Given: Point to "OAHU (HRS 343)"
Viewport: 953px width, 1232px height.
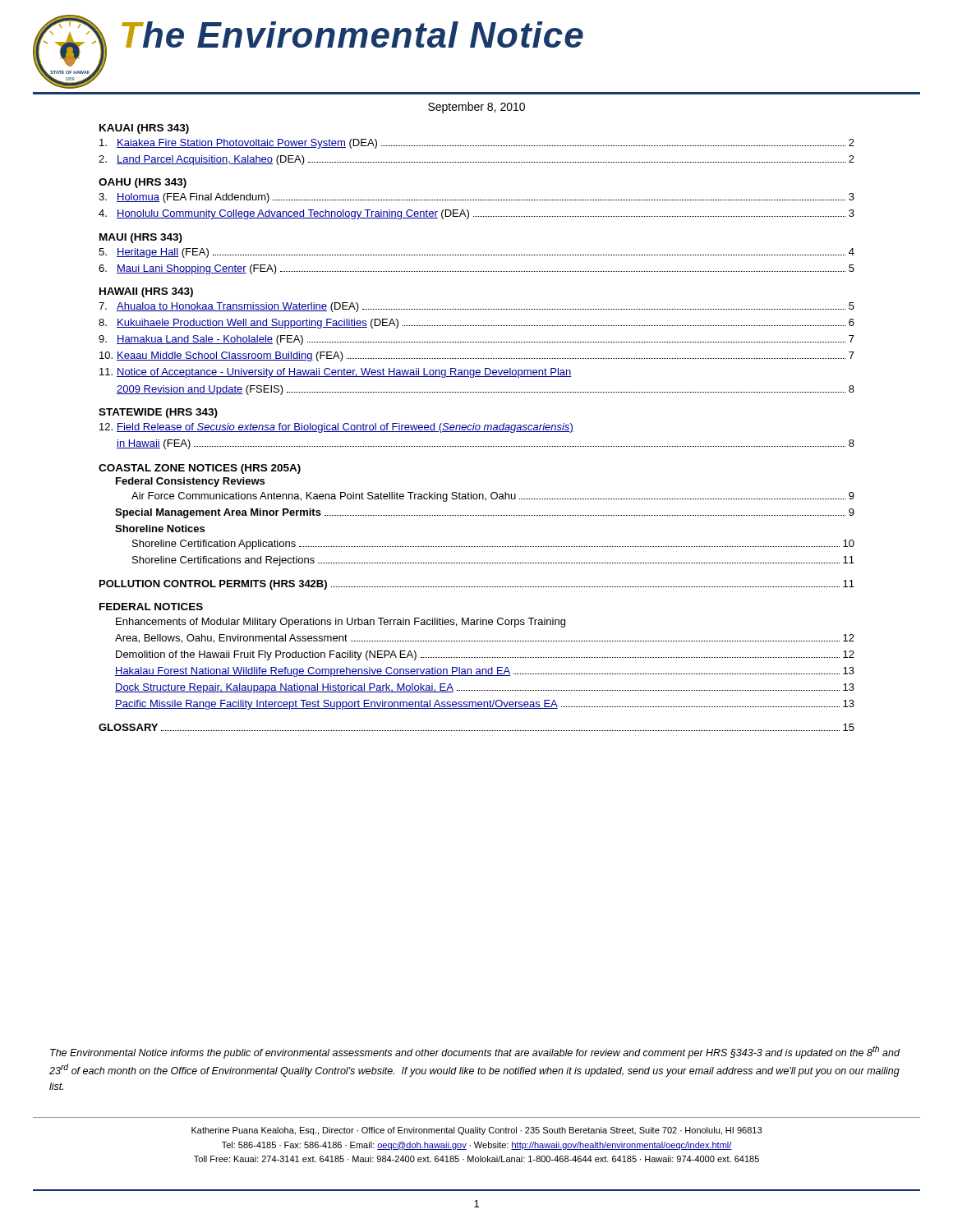Looking at the screenshot, I should [x=143, y=182].
